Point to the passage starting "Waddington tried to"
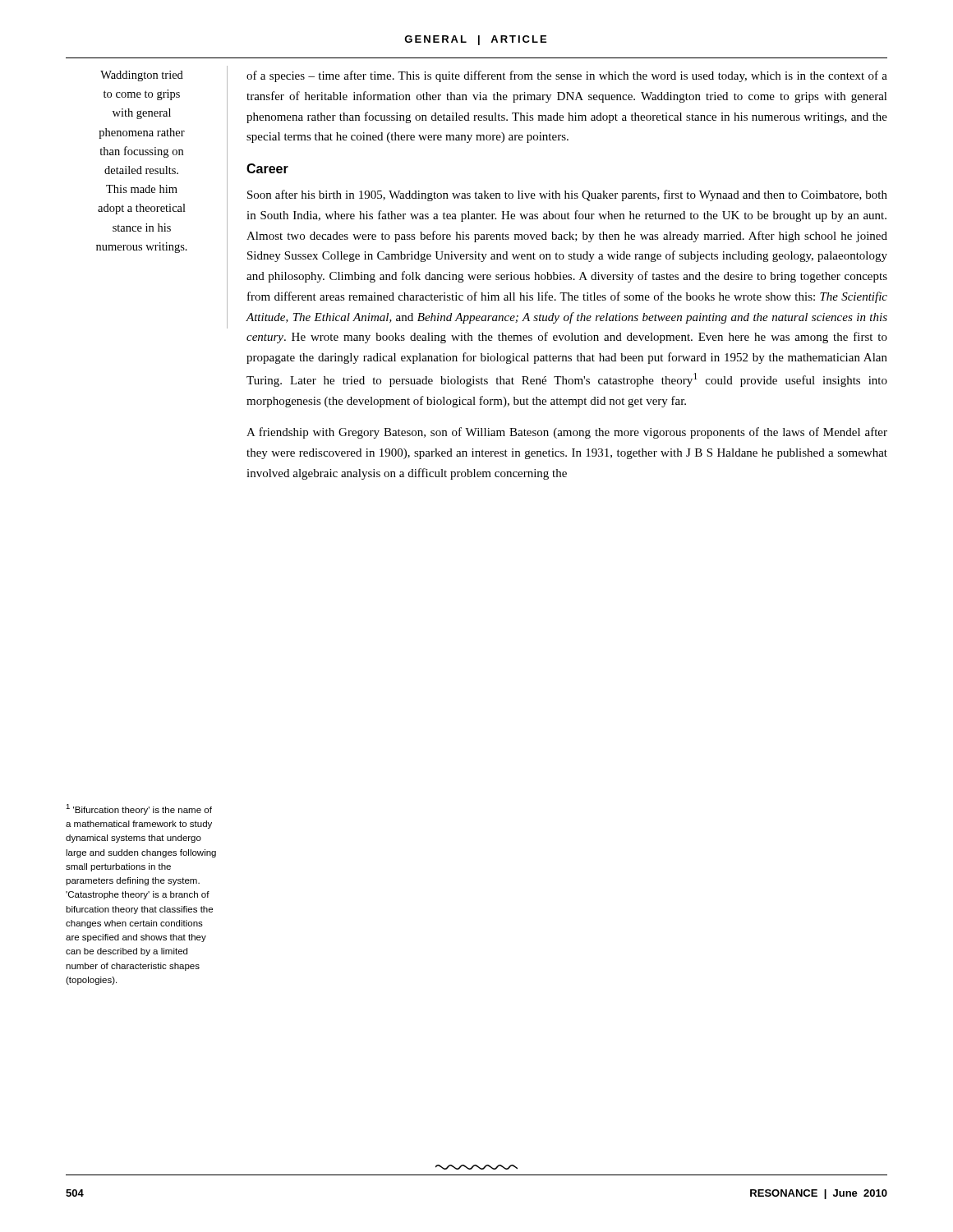Viewport: 953px width, 1232px height. tap(142, 160)
